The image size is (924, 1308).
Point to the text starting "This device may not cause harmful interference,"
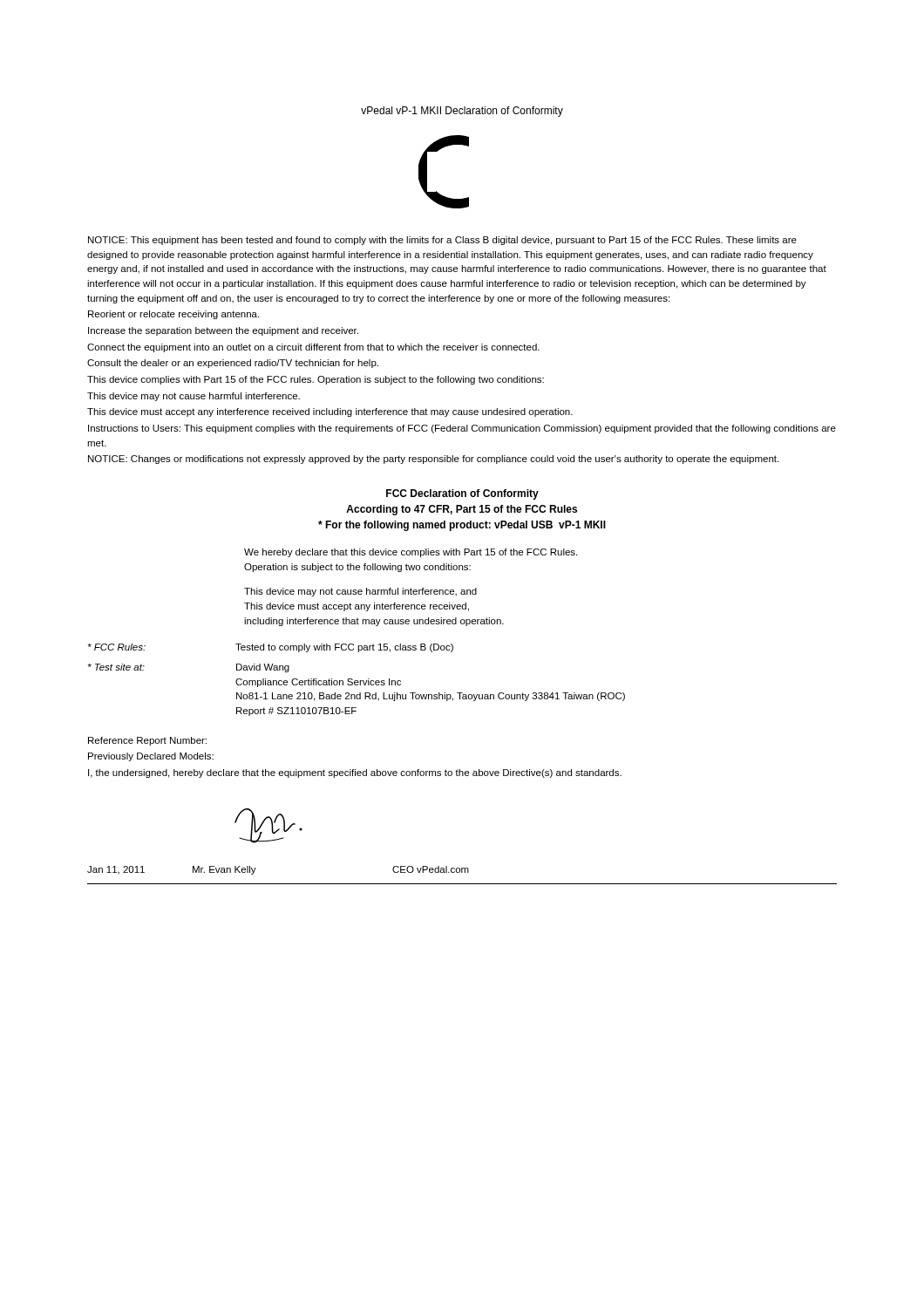(x=374, y=606)
